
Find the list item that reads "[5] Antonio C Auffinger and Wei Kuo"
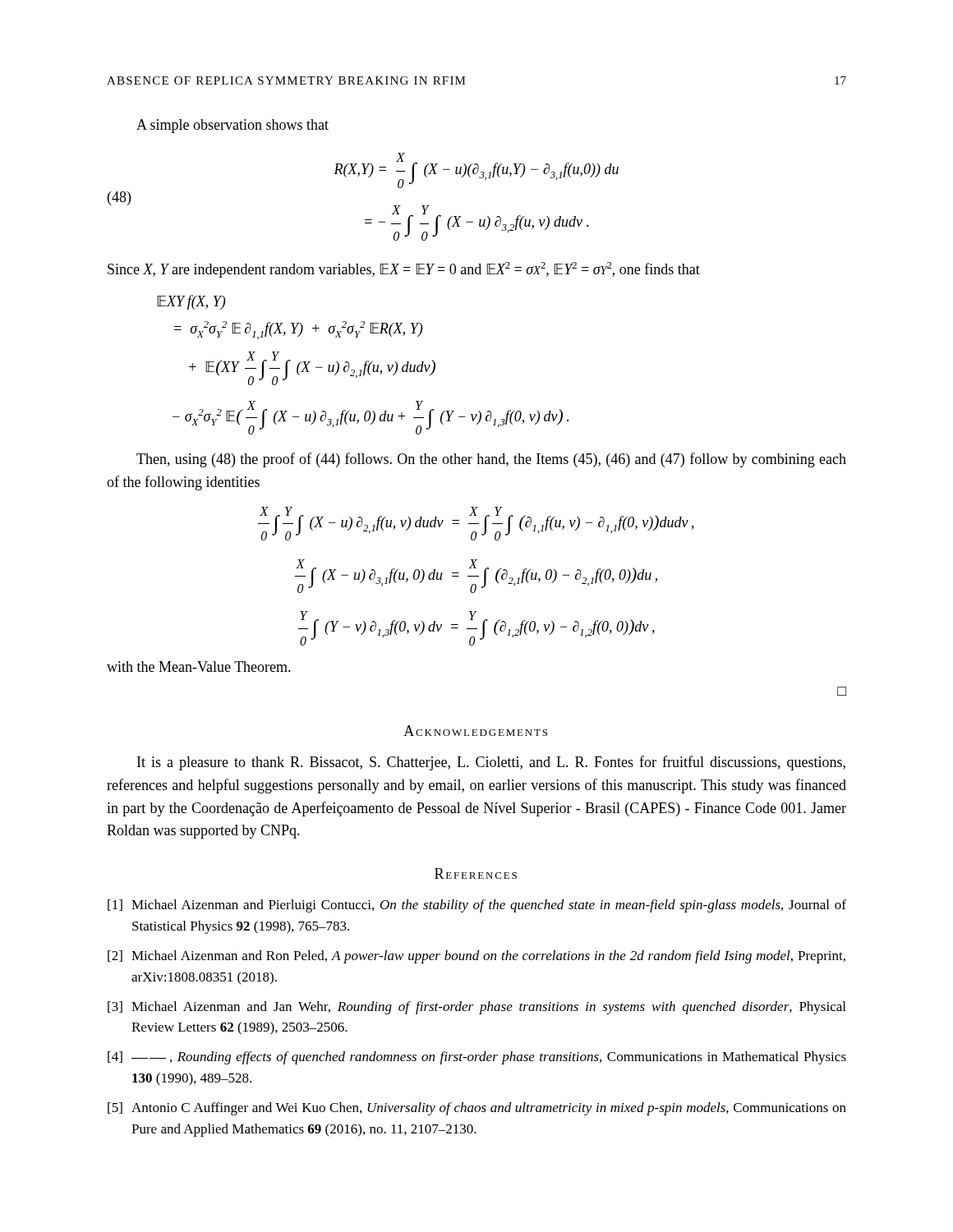[476, 1118]
